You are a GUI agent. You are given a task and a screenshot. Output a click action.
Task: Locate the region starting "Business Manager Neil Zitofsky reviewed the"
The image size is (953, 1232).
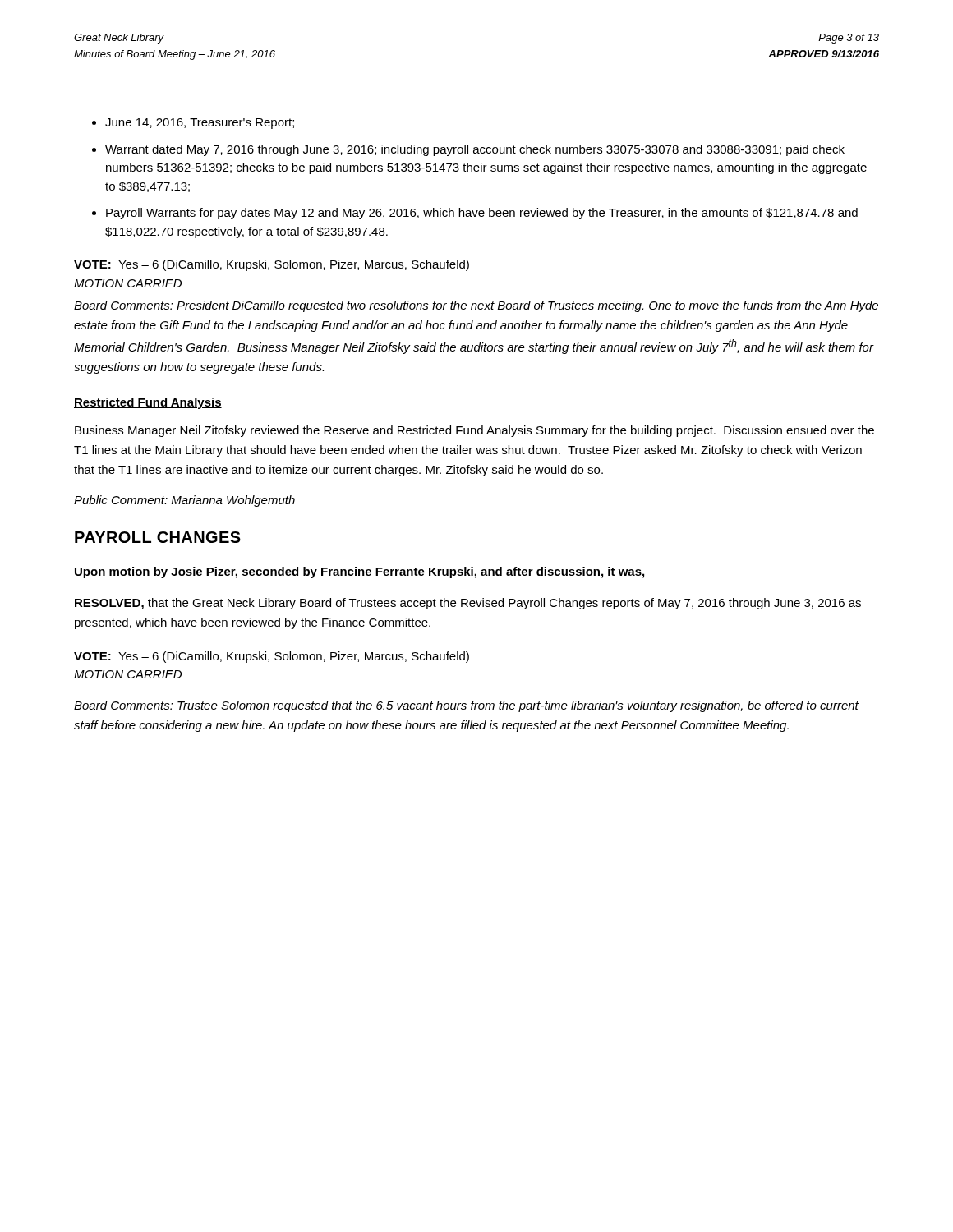pos(474,450)
